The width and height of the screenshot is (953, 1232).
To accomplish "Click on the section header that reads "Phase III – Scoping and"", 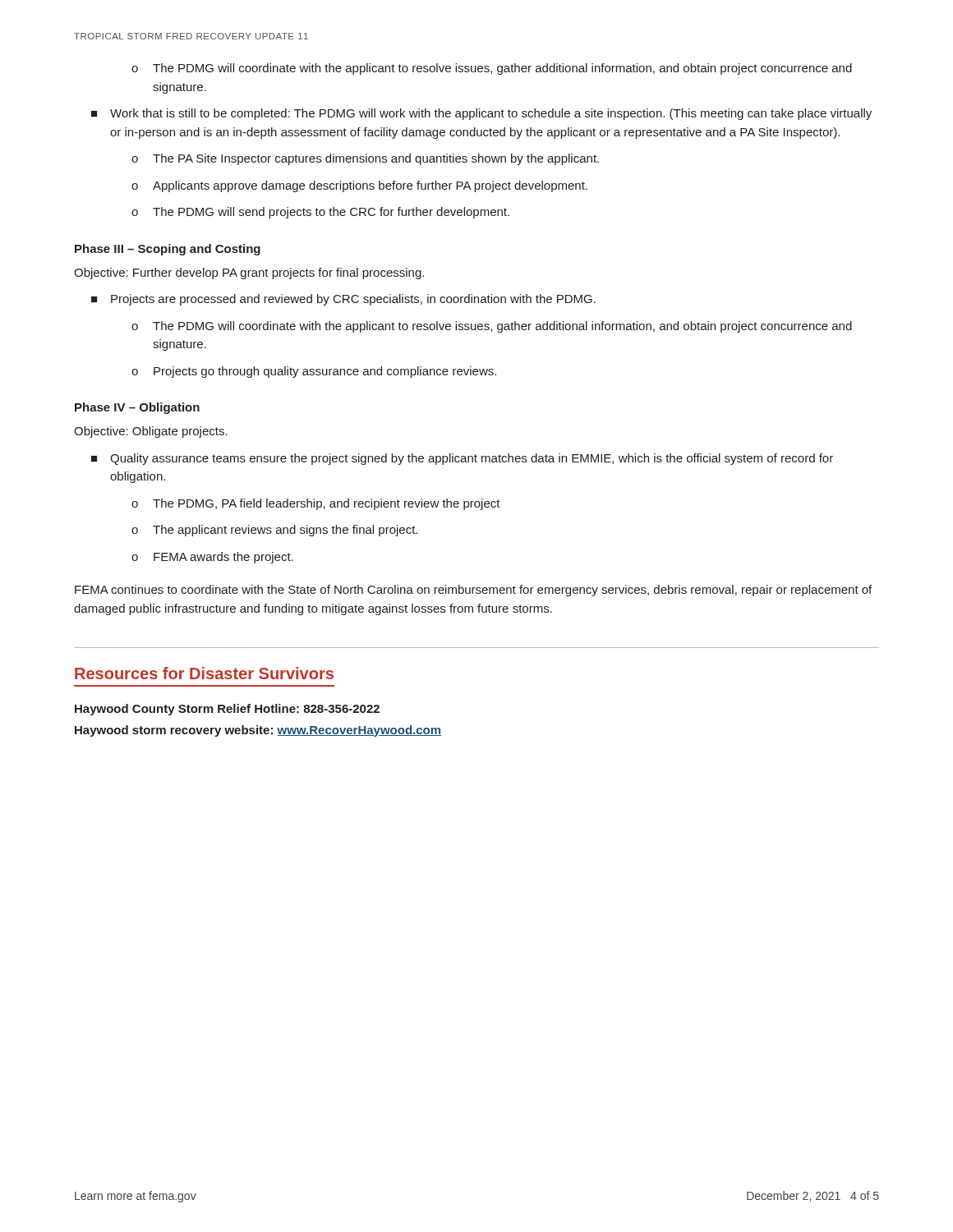I will point(167,248).
